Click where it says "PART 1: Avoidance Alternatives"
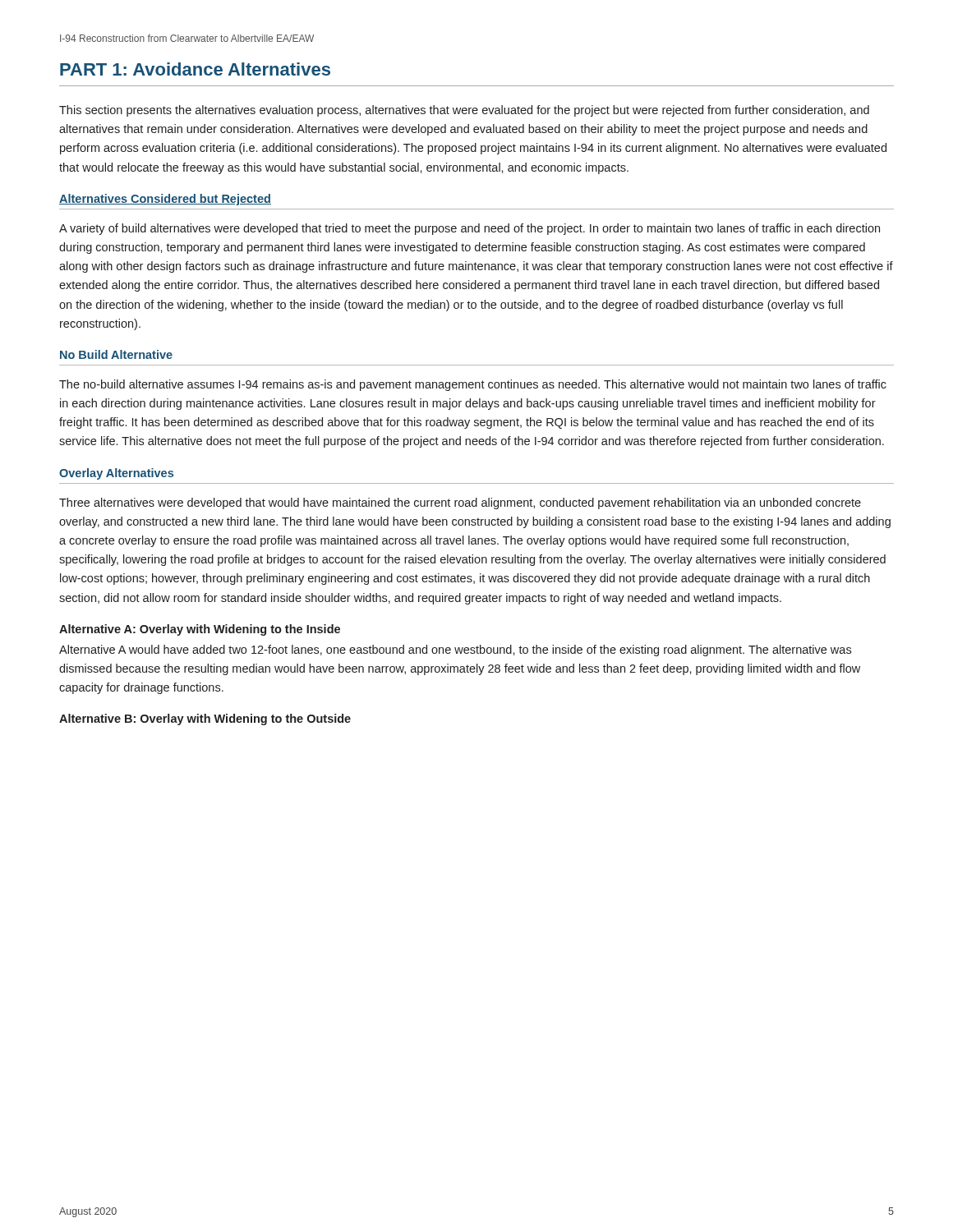The height and width of the screenshot is (1232, 953). [x=195, y=69]
